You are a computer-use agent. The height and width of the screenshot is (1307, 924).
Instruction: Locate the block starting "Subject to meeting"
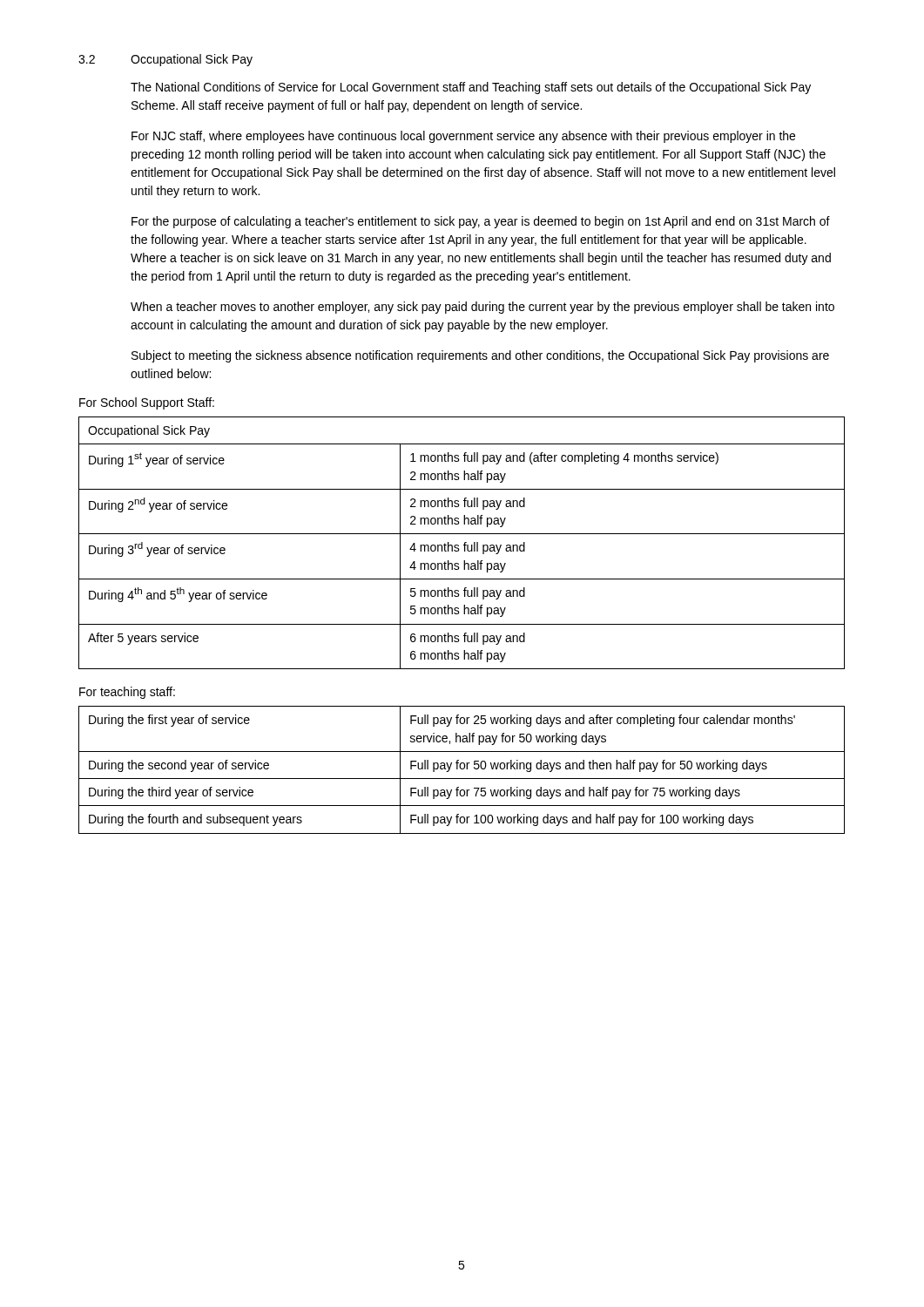[x=488, y=365]
